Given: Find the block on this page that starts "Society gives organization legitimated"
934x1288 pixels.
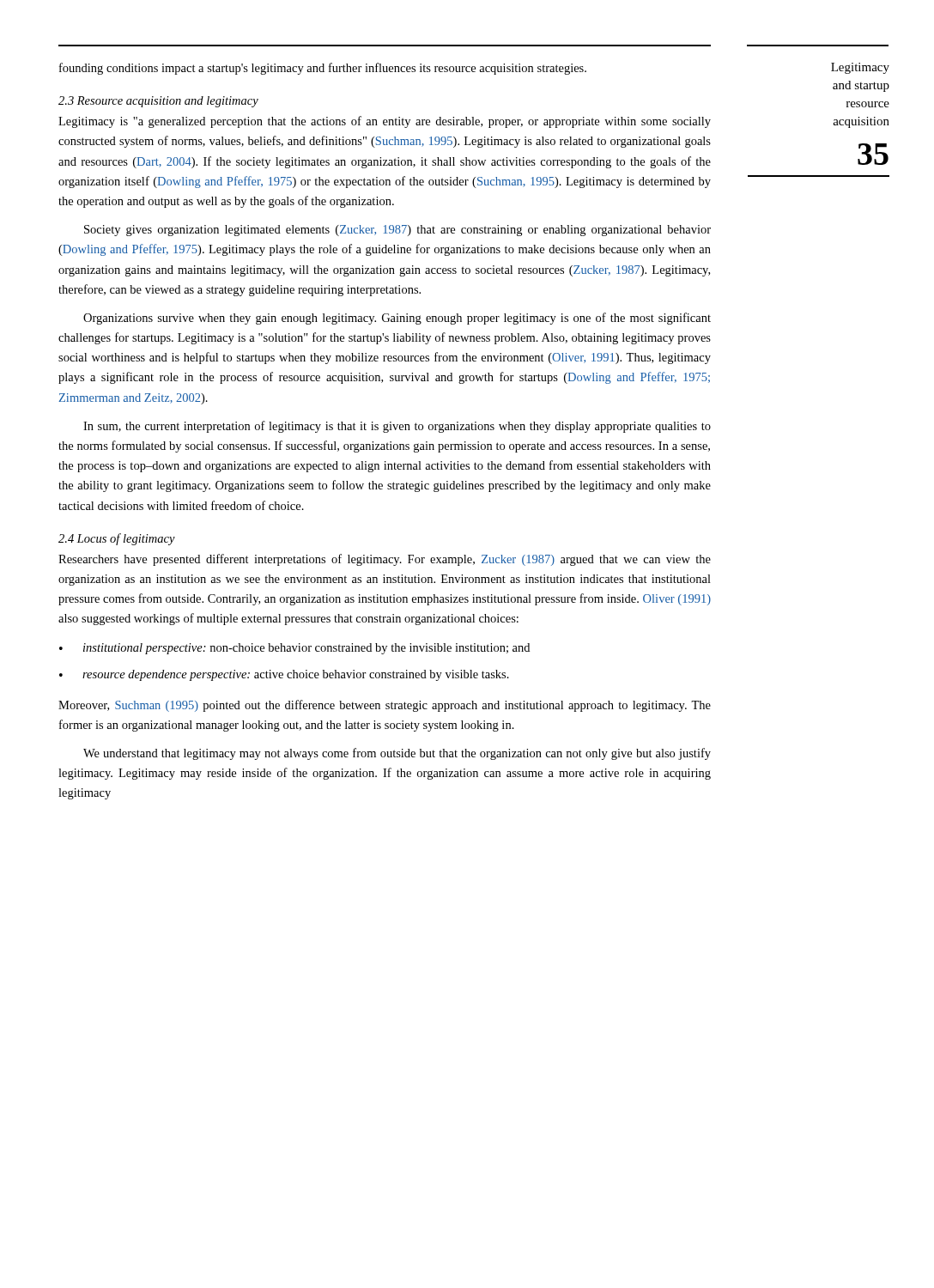Looking at the screenshot, I should [385, 260].
